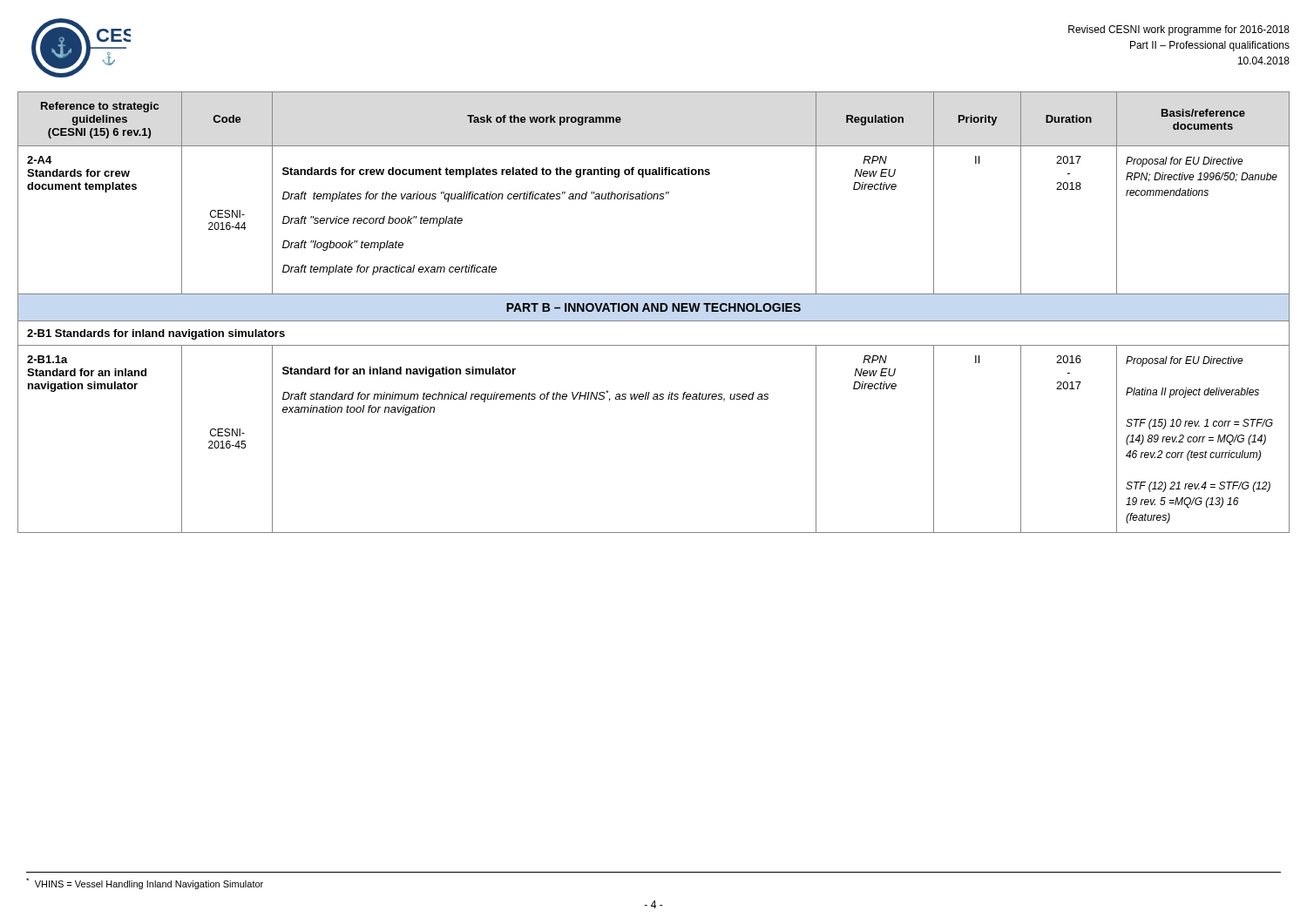Locate a footnote
This screenshot has height=924, width=1307.
pos(145,883)
